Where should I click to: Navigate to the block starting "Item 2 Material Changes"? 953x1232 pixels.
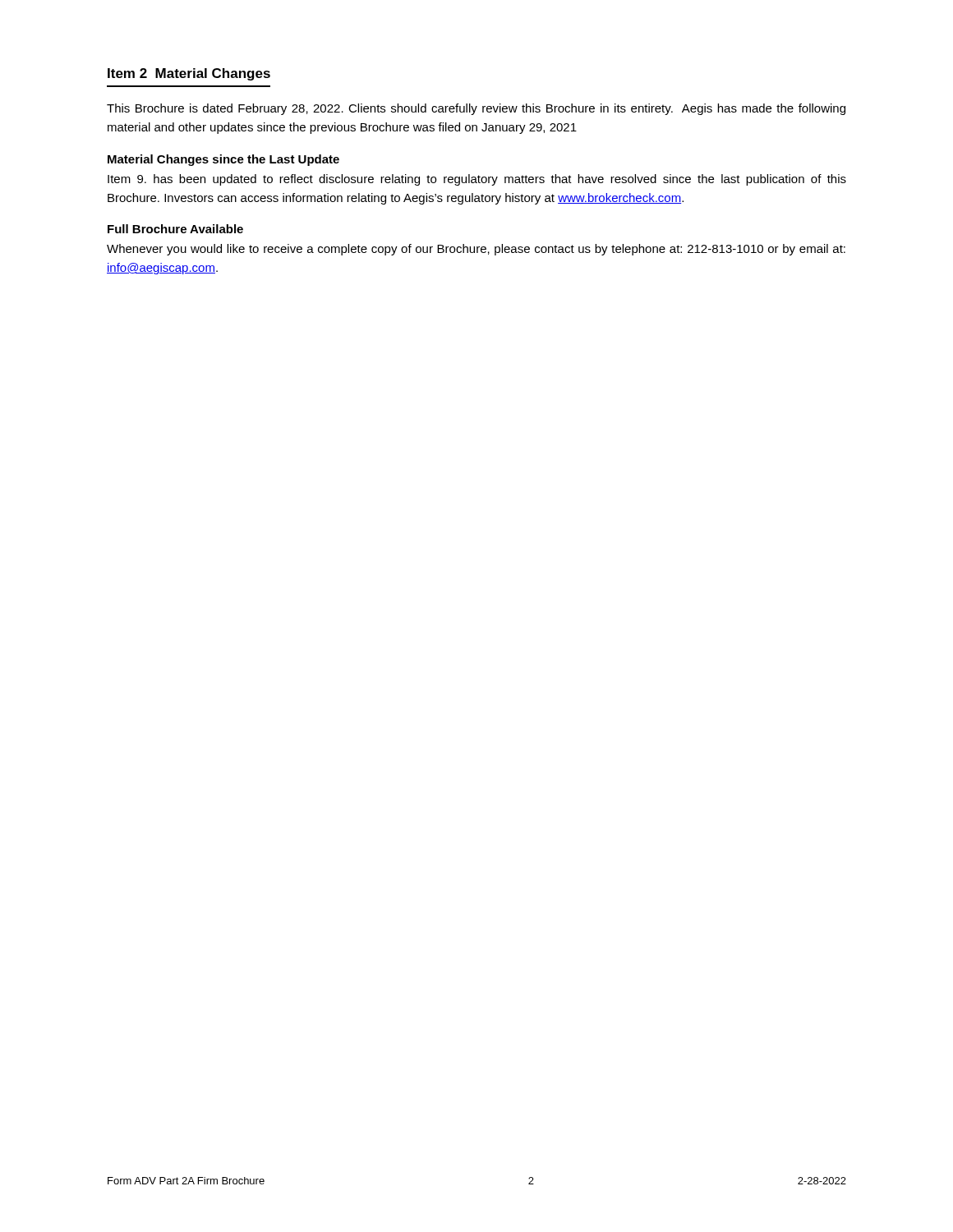[x=189, y=73]
